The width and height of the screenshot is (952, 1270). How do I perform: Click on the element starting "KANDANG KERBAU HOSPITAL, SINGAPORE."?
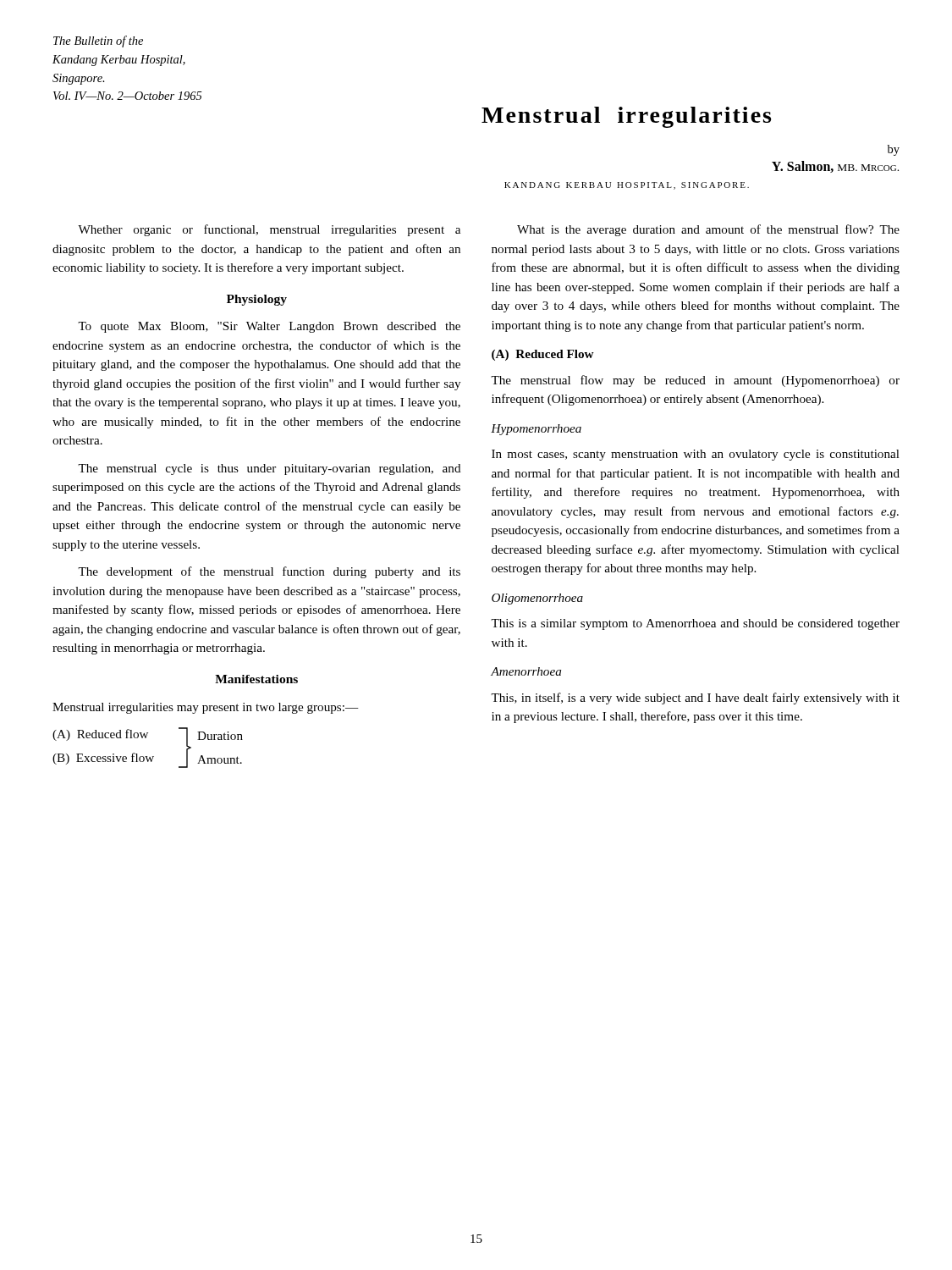coord(627,185)
